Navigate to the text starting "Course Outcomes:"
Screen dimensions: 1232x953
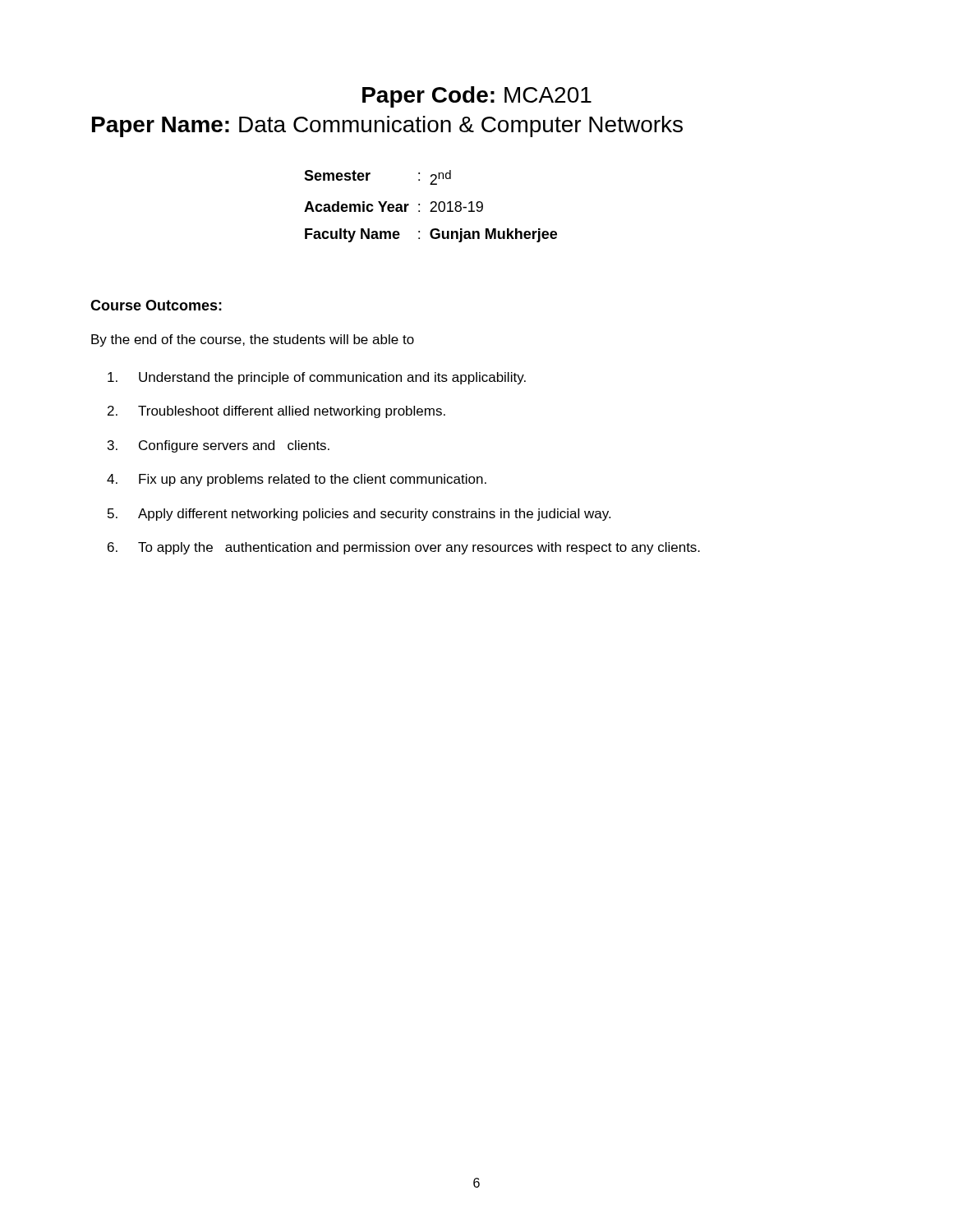click(157, 306)
